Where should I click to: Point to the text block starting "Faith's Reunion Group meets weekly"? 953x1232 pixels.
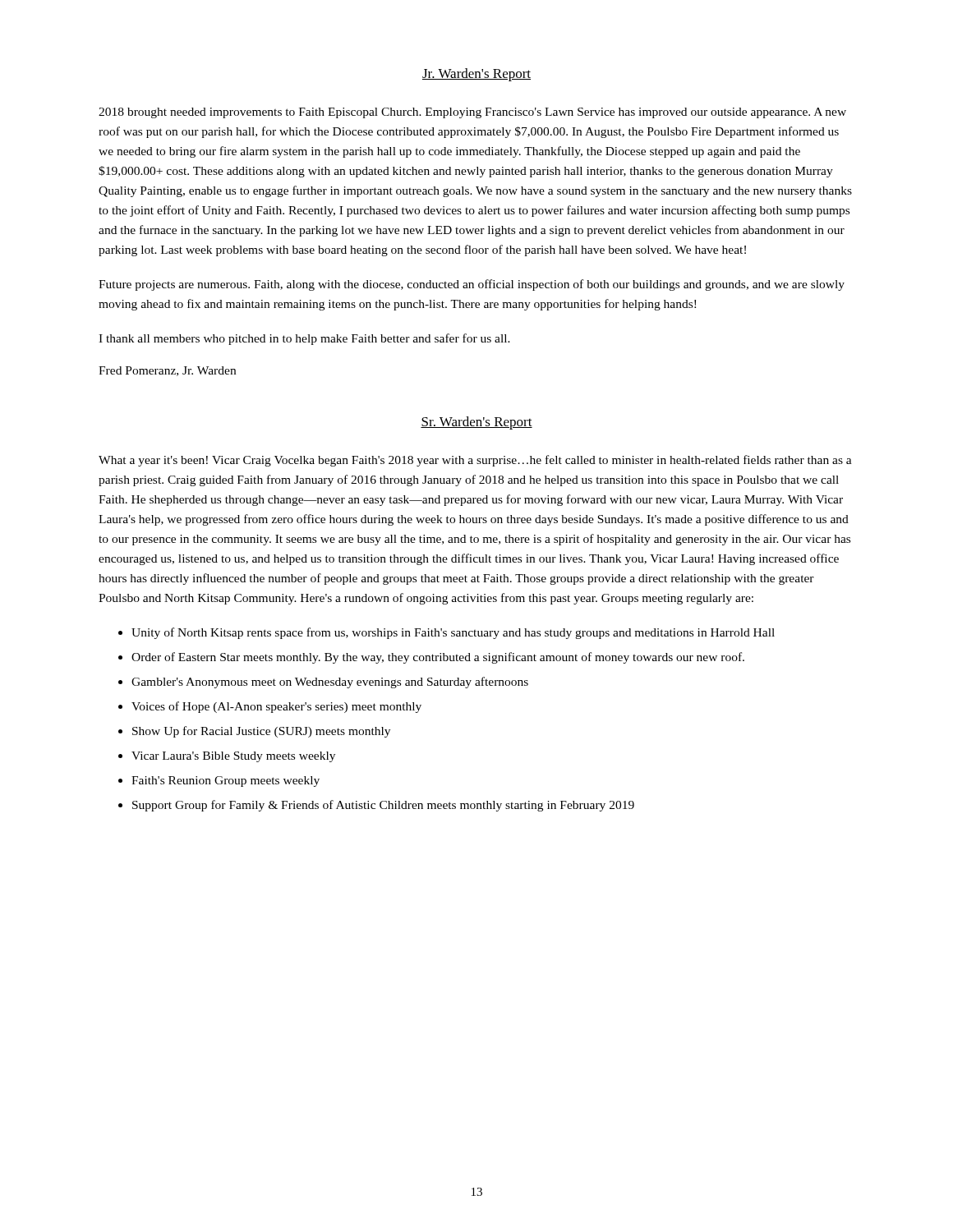click(226, 780)
